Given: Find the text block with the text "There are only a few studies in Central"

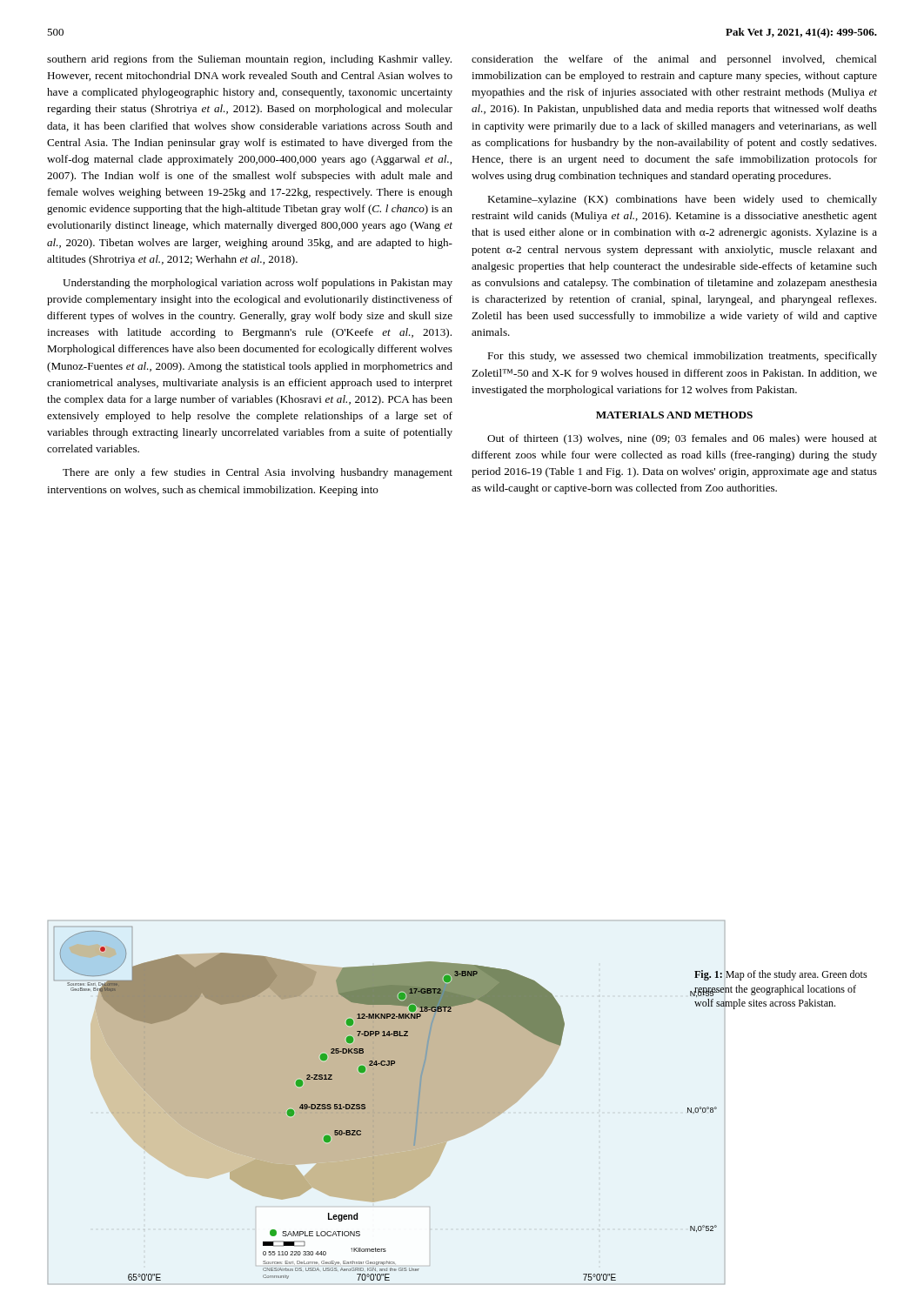Looking at the screenshot, I should click(250, 481).
